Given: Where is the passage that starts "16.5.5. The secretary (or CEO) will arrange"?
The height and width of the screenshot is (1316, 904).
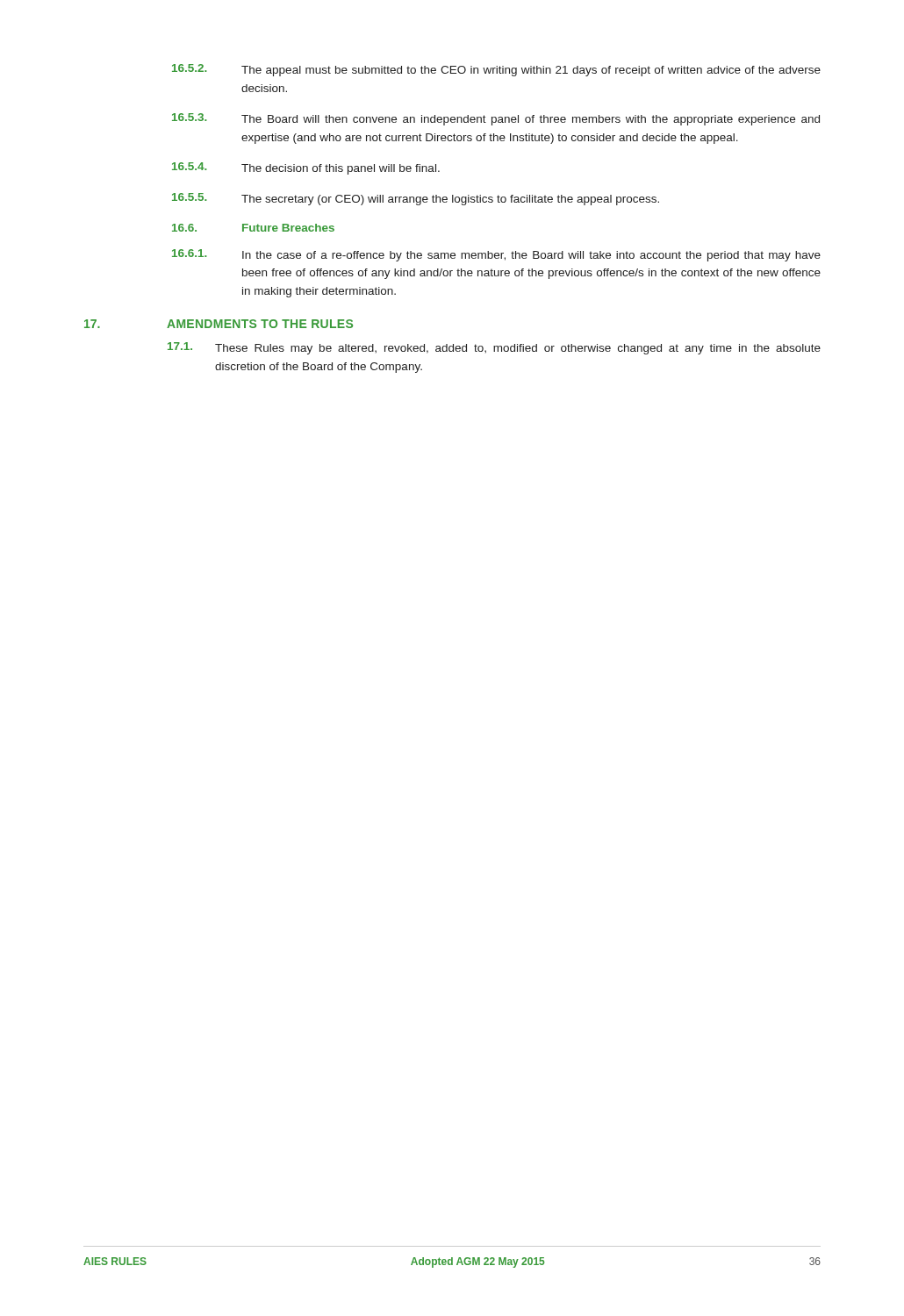Looking at the screenshot, I should pyautogui.click(x=496, y=199).
